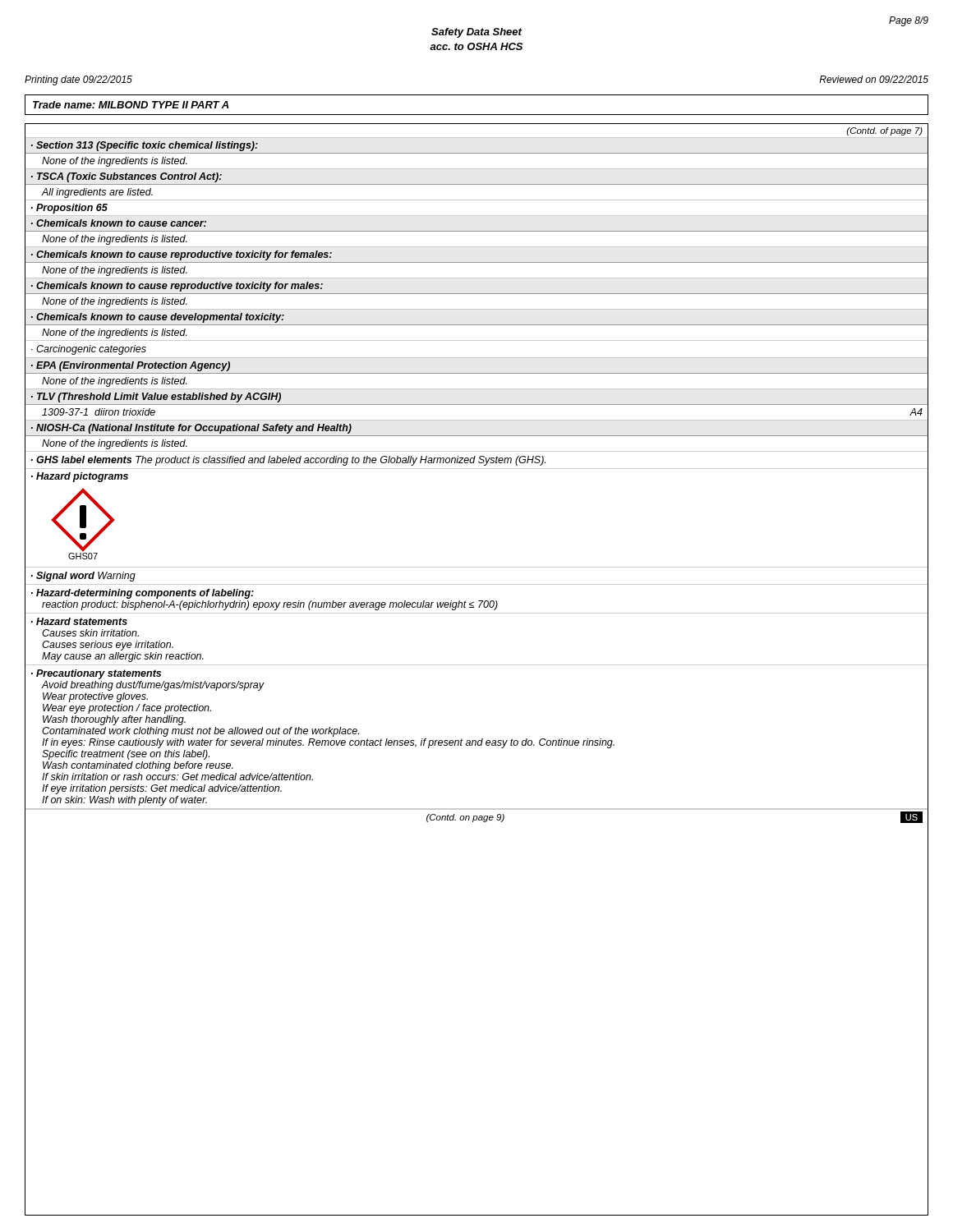Select a illustration
Image resolution: width=953 pixels, height=1232 pixels.
click(x=476, y=526)
